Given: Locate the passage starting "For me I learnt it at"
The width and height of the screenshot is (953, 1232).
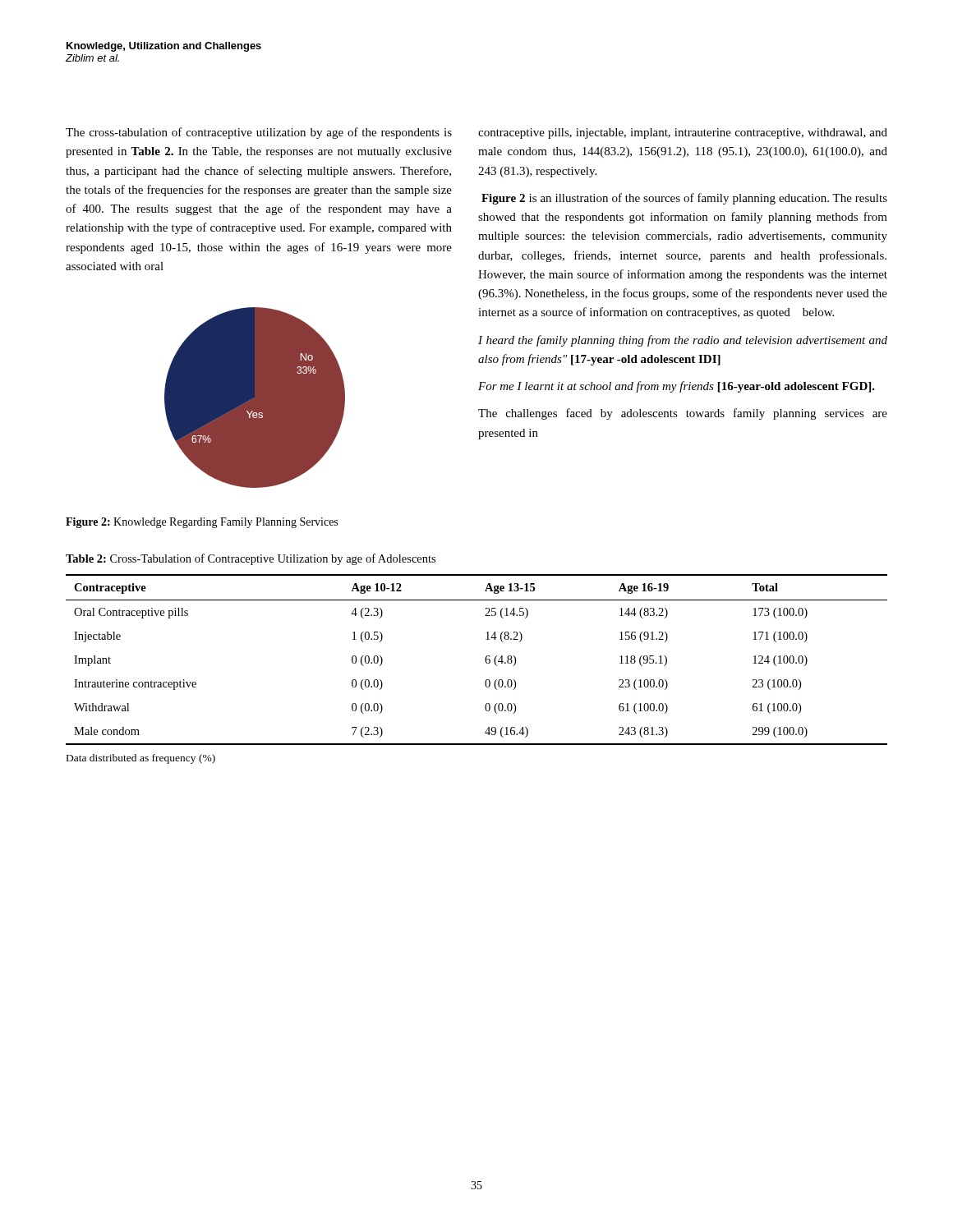Looking at the screenshot, I should (x=677, y=386).
